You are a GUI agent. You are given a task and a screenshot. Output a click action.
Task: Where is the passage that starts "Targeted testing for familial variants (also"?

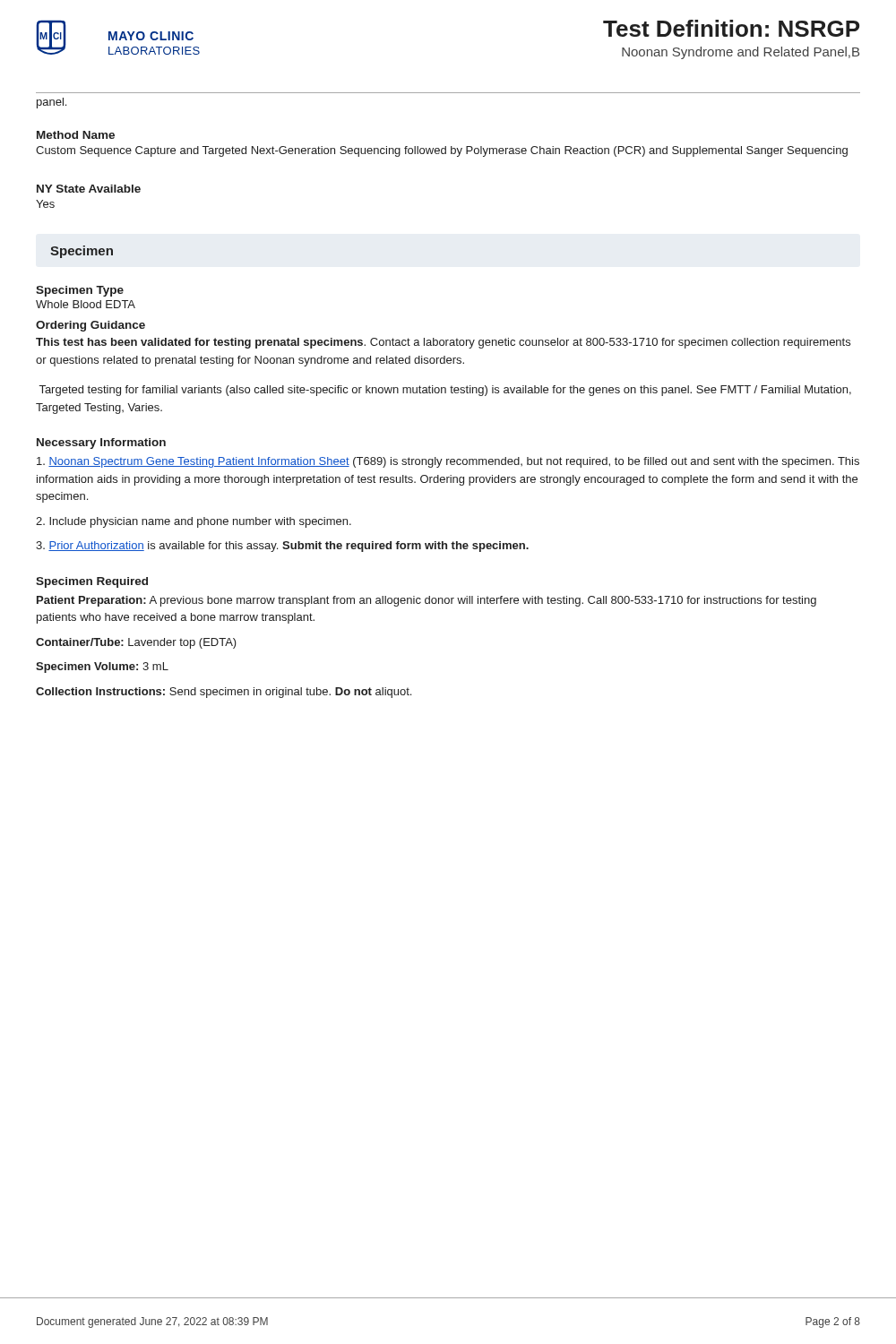coord(444,398)
